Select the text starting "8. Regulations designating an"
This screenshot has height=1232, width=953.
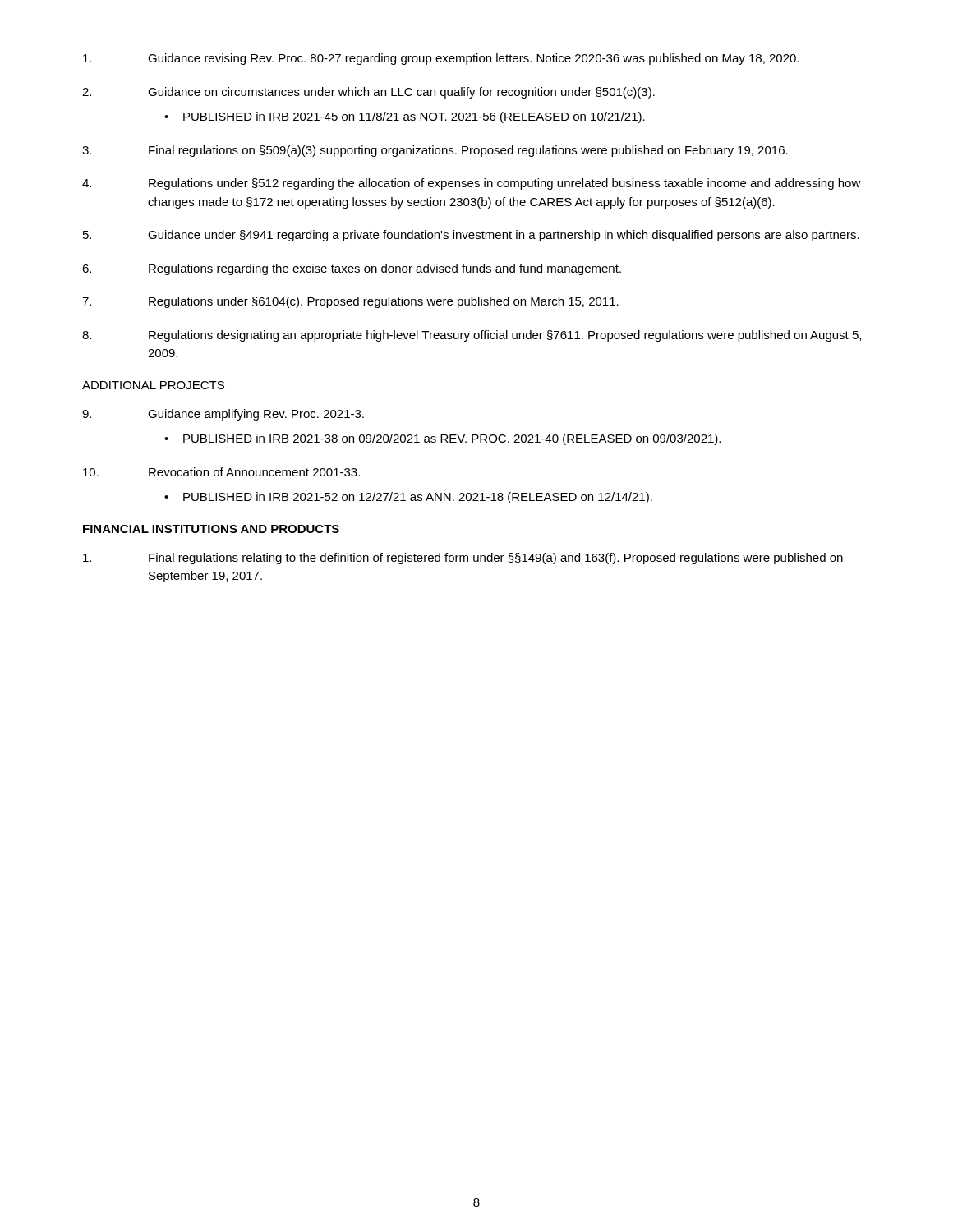pyautogui.click(x=476, y=344)
